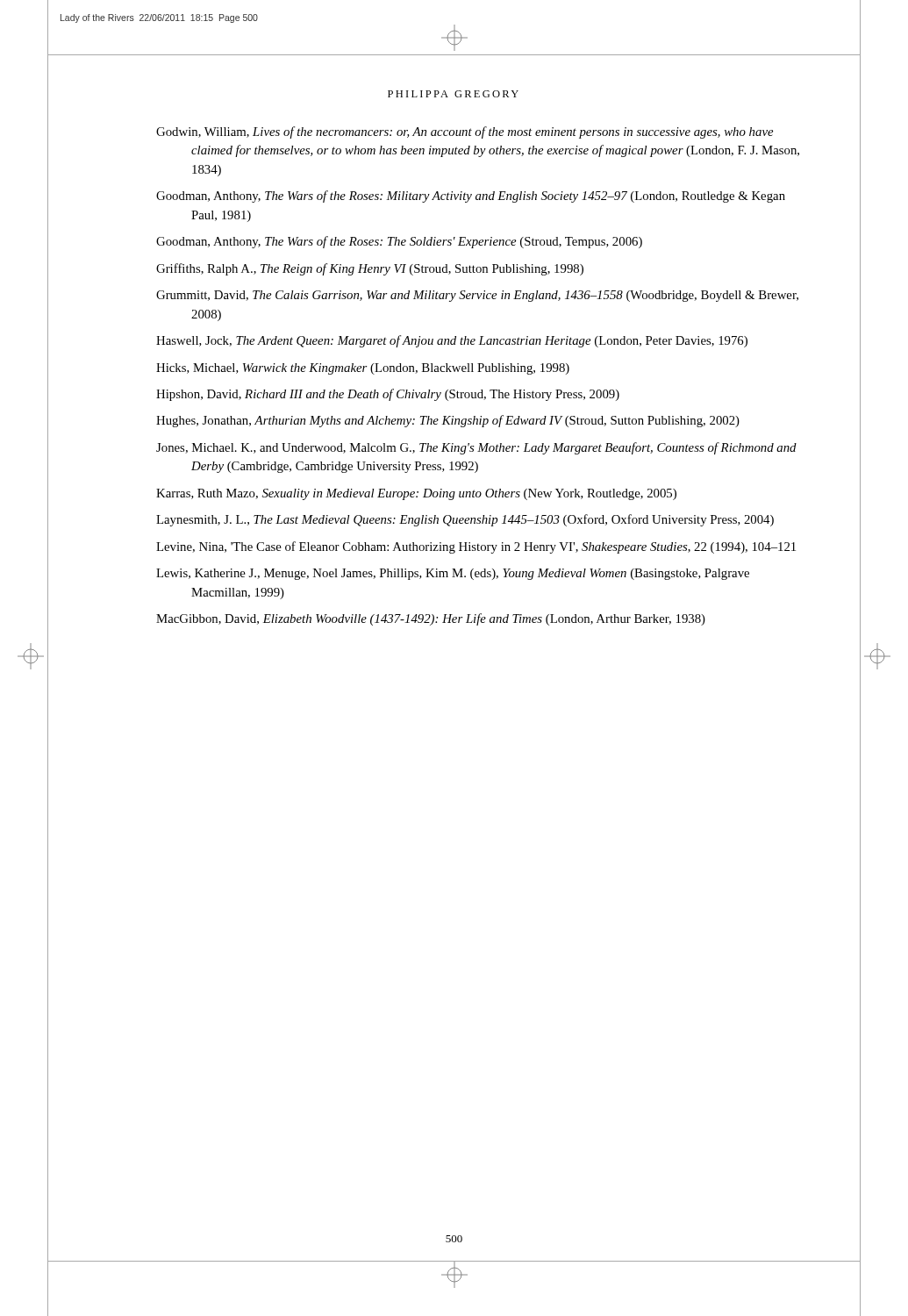Find the passage starting "Levine, Nina, 'The Case of Eleanor"
Screen dimensions: 1316x908
[476, 546]
